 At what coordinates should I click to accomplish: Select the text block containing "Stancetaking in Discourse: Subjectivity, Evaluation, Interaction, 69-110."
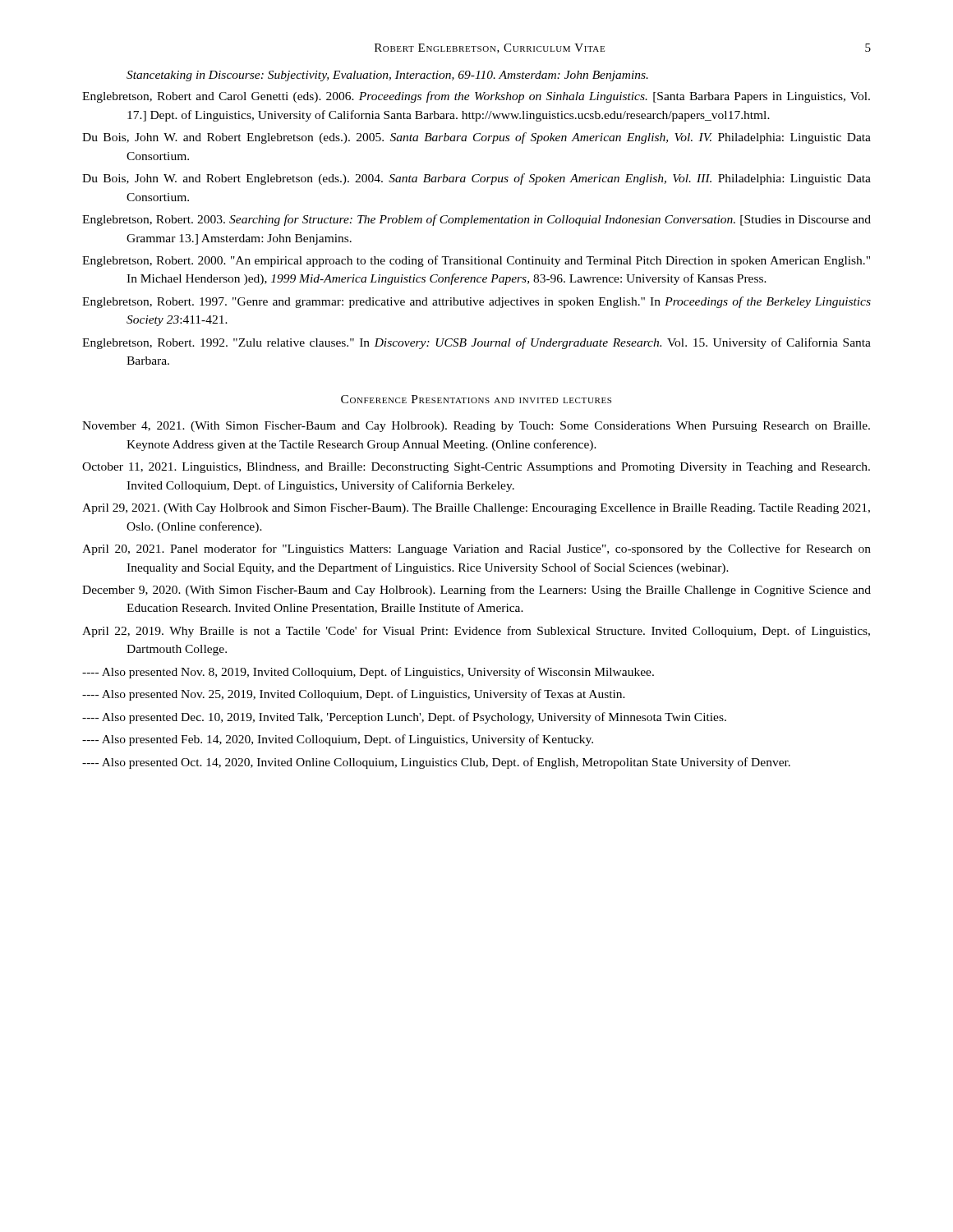(x=388, y=74)
